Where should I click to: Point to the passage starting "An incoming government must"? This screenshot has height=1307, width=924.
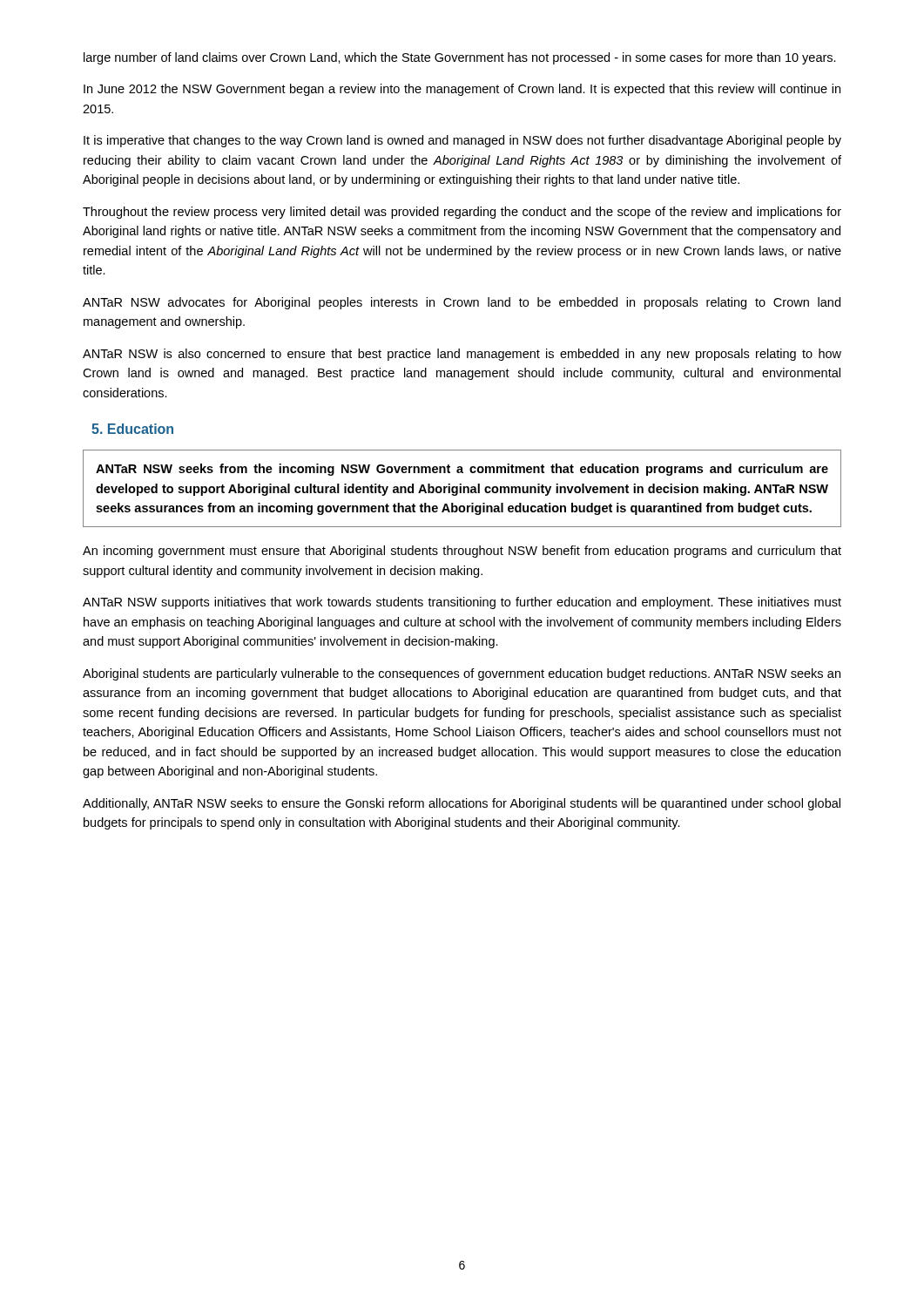coord(462,561)
